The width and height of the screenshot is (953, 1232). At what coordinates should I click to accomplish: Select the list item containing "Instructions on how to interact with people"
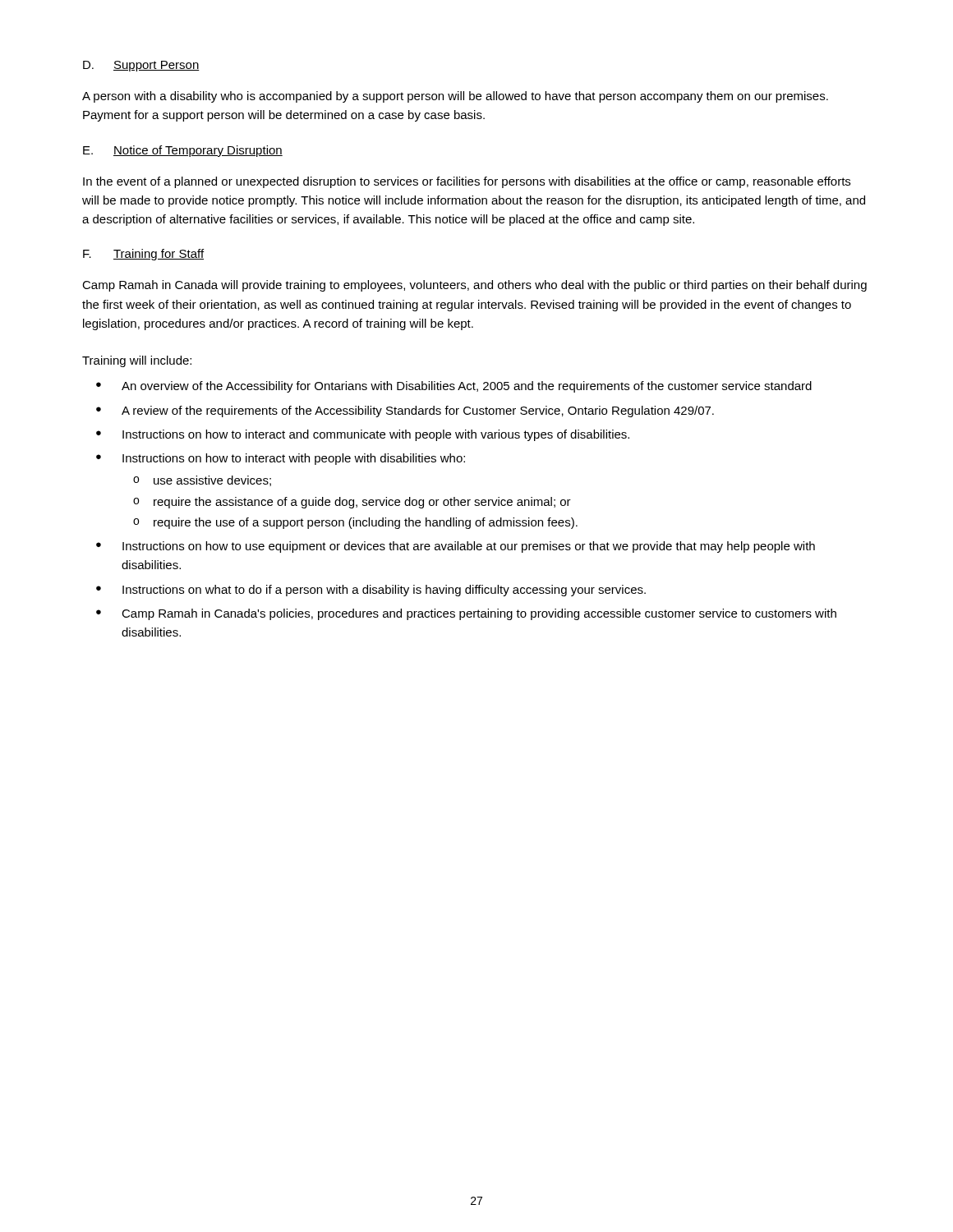click(x=496, y=491)
